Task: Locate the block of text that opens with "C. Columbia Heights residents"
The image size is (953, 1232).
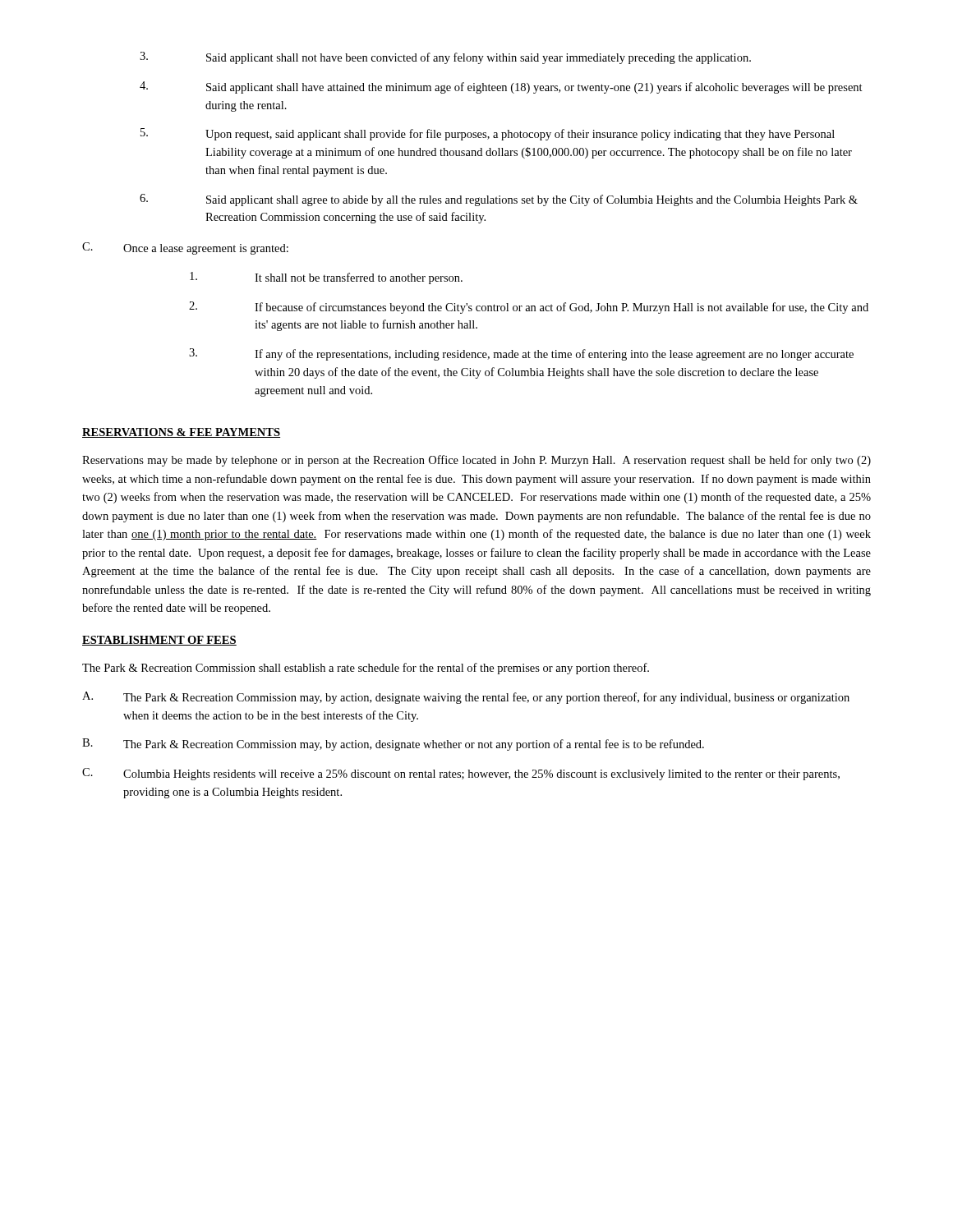Action: tap(476, 784)
